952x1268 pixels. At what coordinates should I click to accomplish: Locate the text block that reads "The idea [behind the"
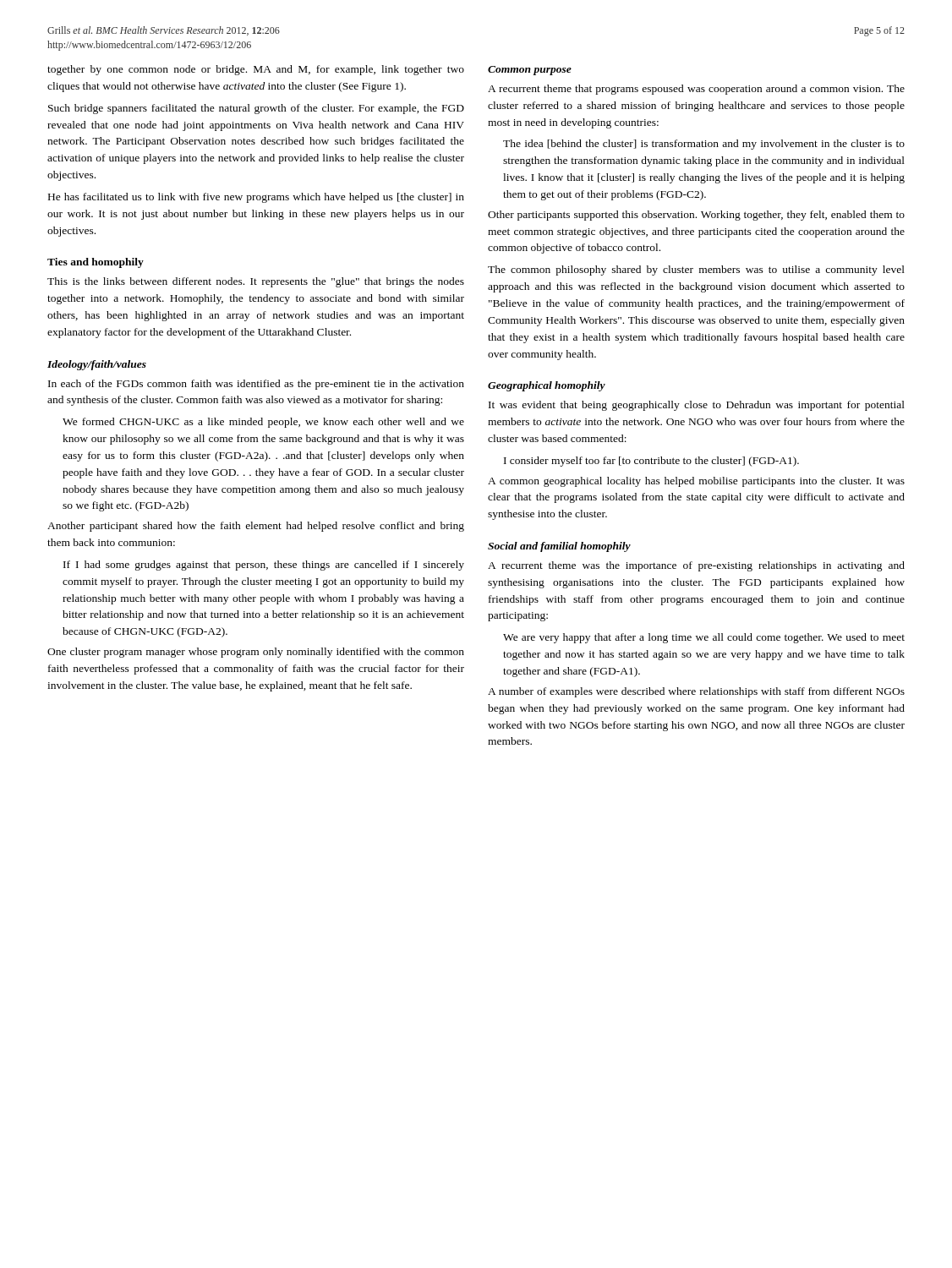[696, 169]
